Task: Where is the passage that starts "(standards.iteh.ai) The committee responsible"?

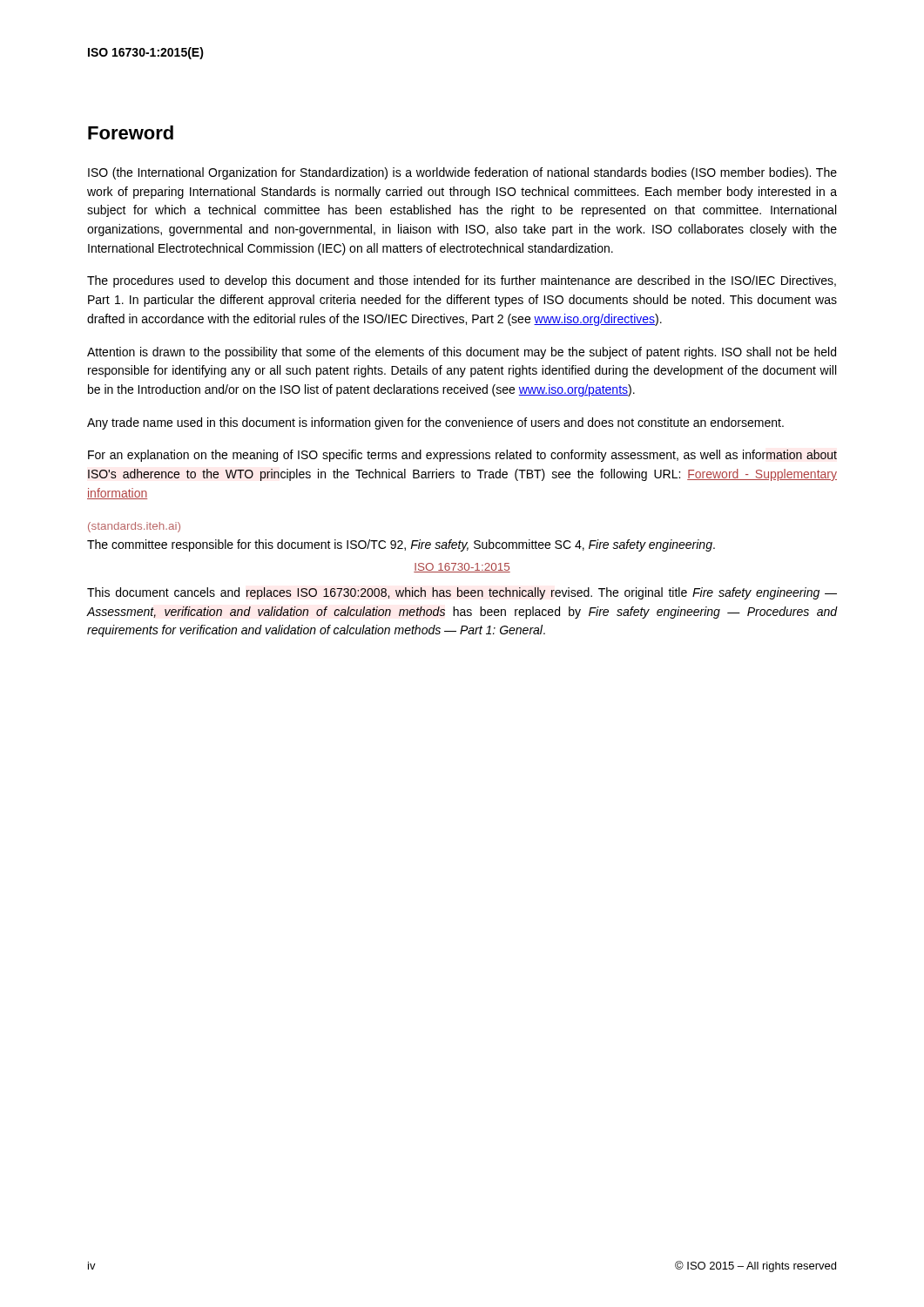Action: tap(462, 536)
